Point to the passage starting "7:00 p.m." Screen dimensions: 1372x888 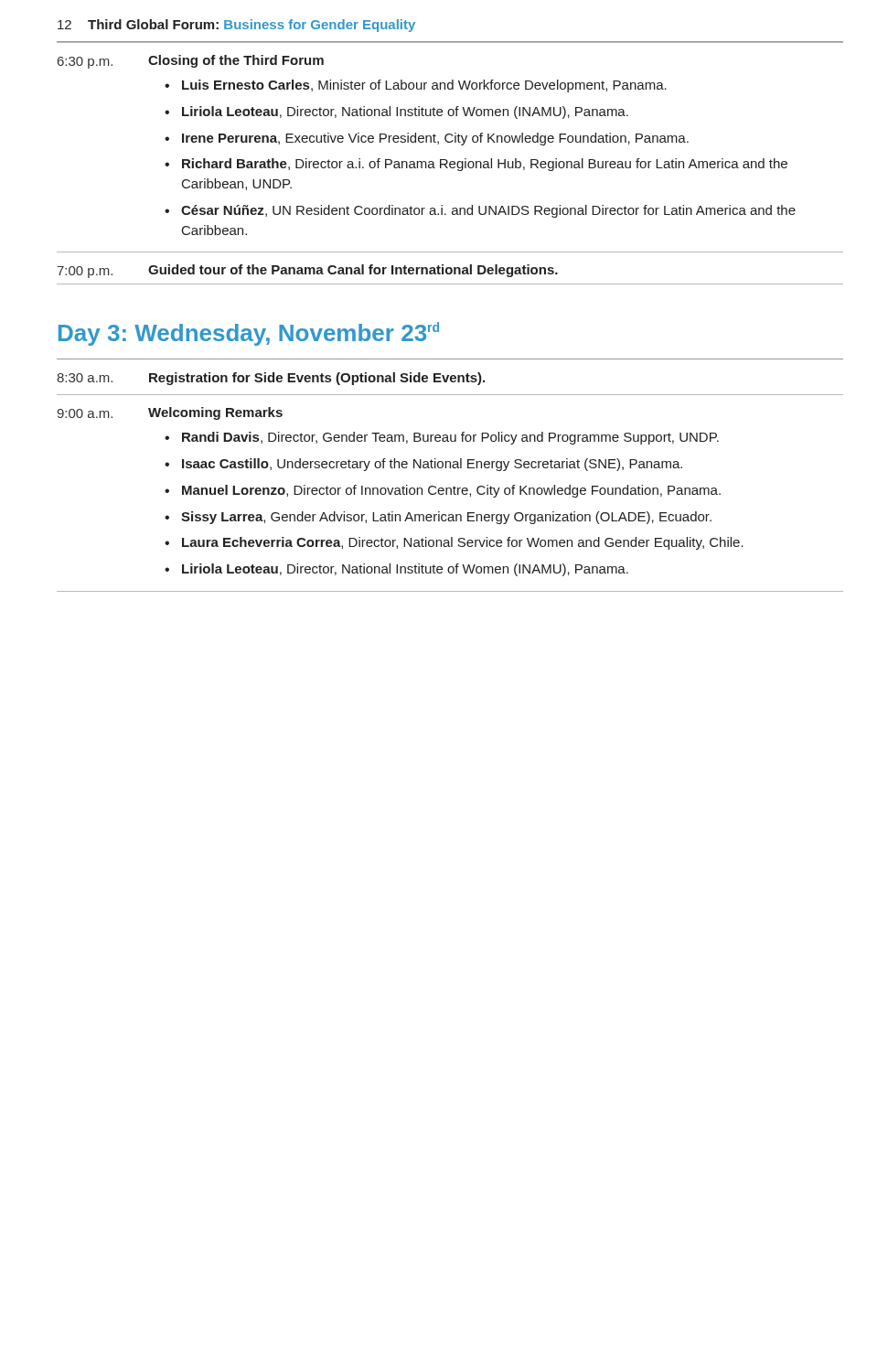coord(85,270)
